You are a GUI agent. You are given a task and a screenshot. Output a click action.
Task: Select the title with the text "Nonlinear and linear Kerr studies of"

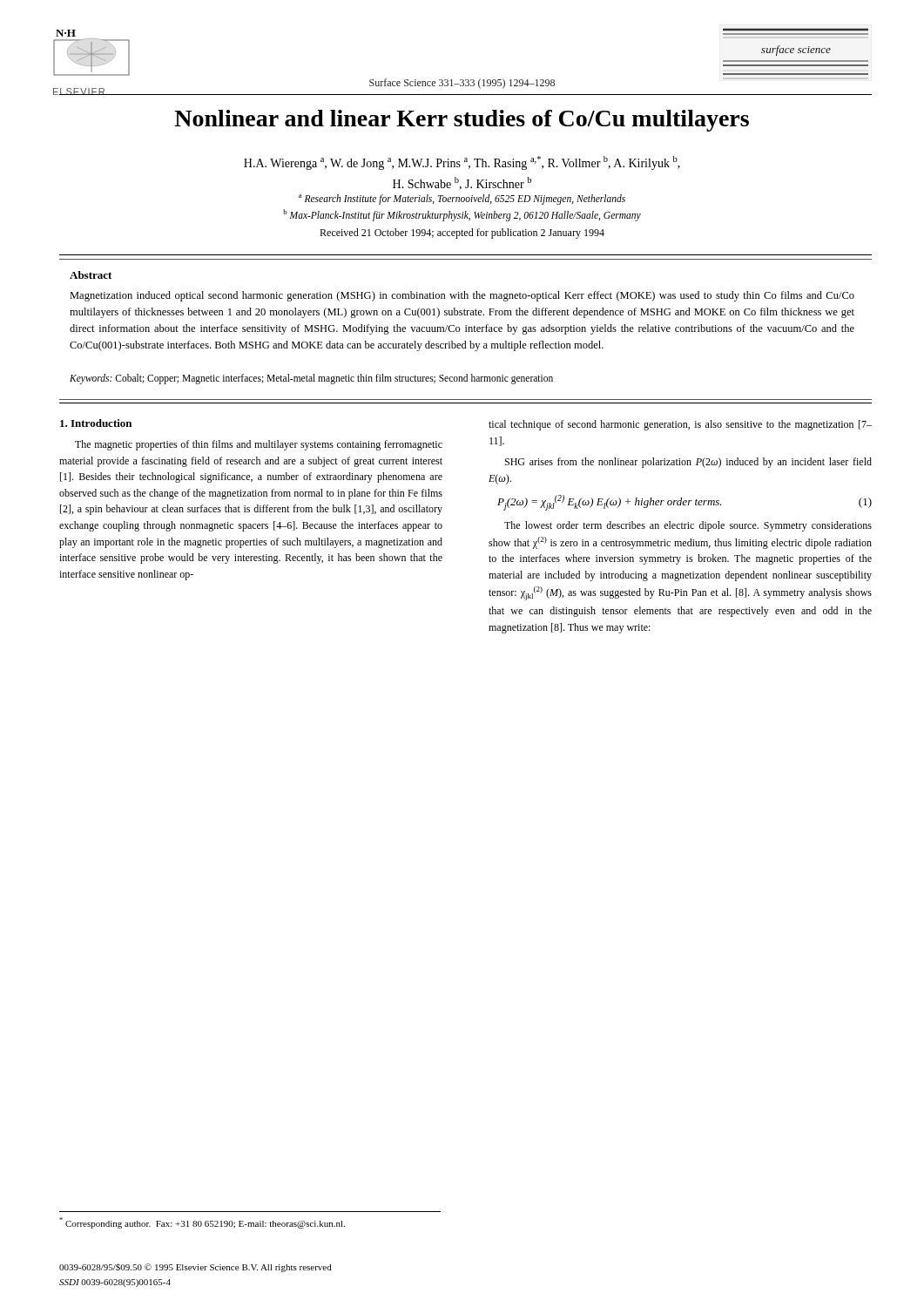click(462, 118)
